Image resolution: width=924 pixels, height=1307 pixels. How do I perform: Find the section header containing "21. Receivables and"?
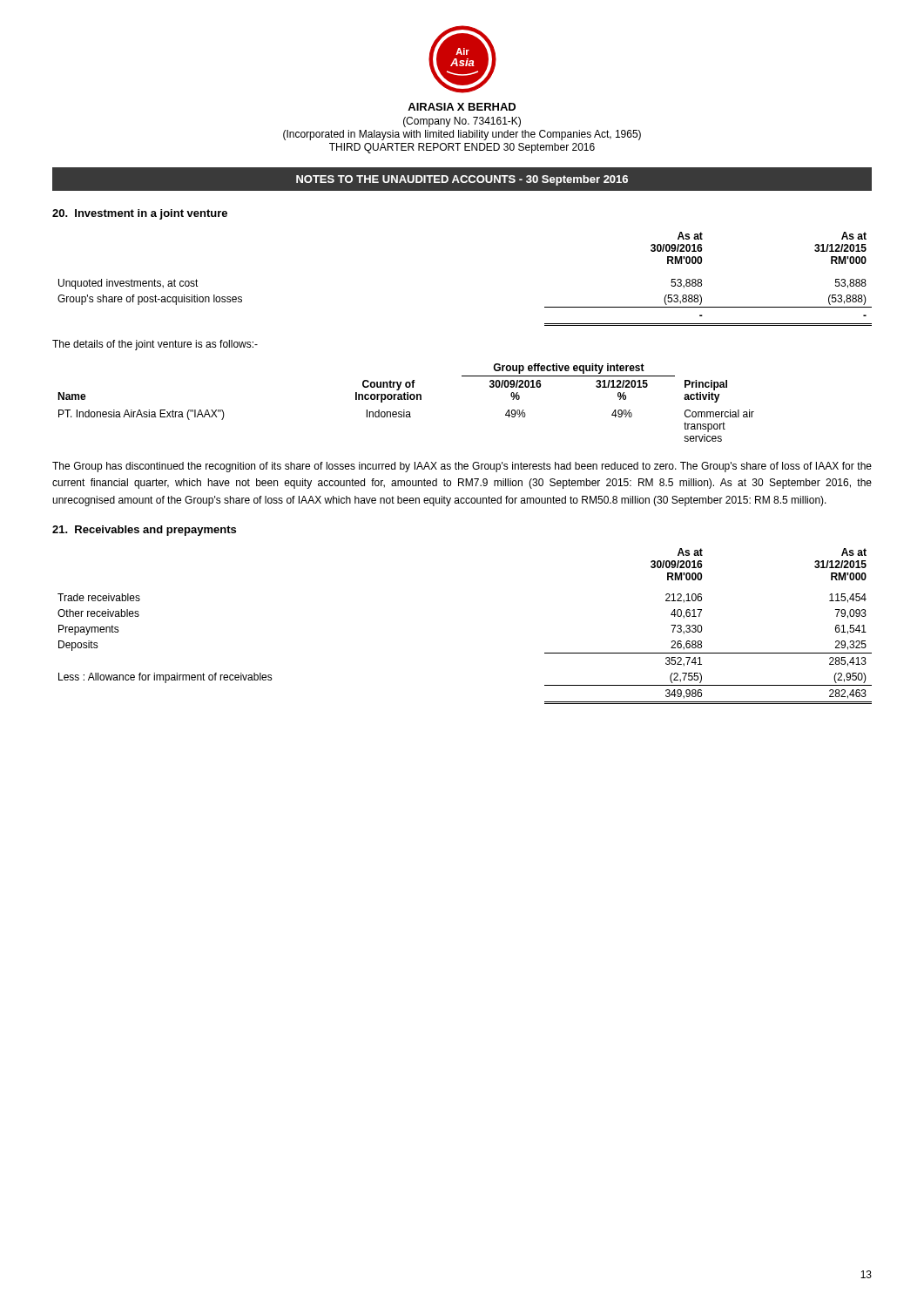(x=144, y=529)
